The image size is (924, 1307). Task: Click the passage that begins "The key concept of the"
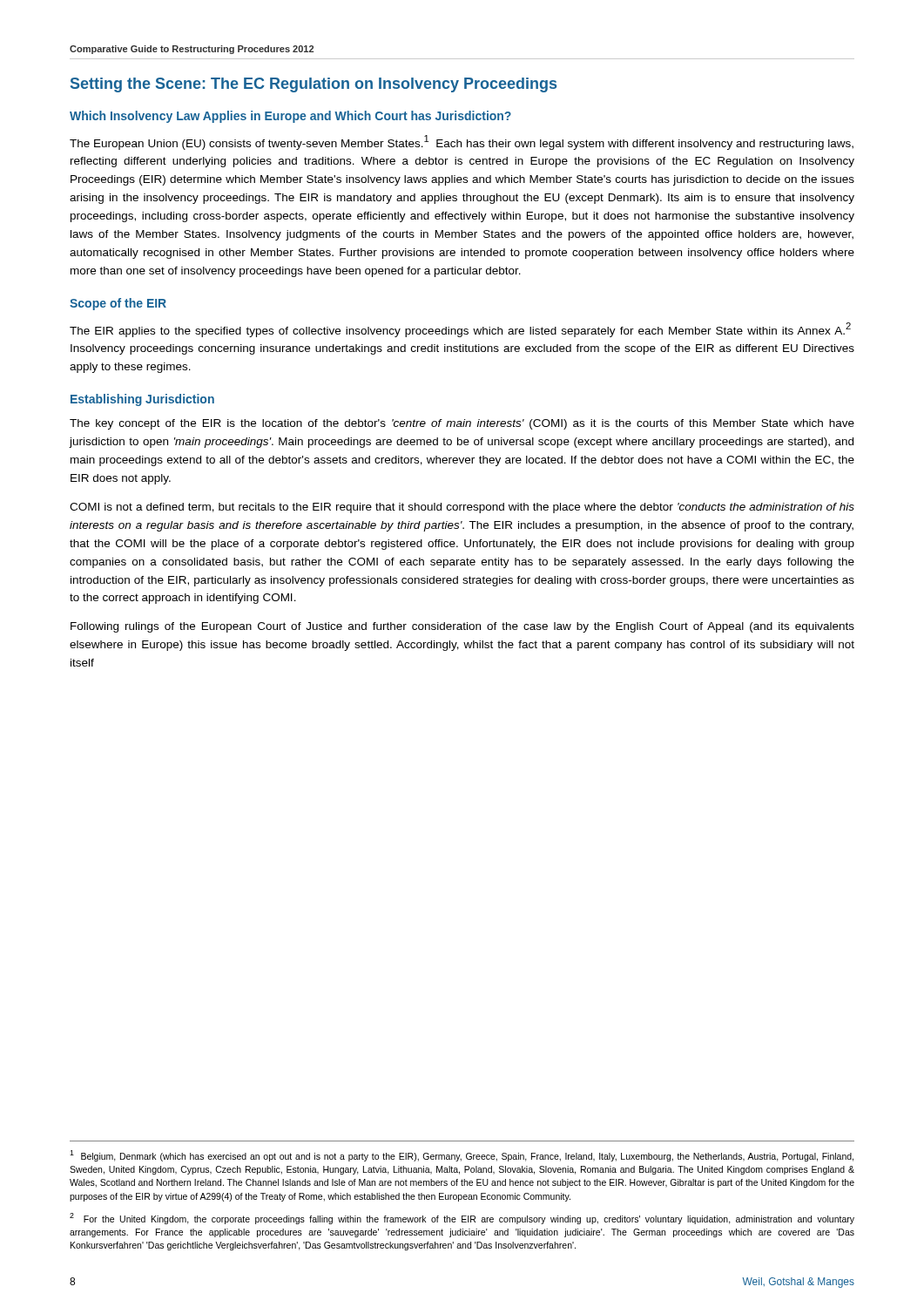[x=462, y=451]
